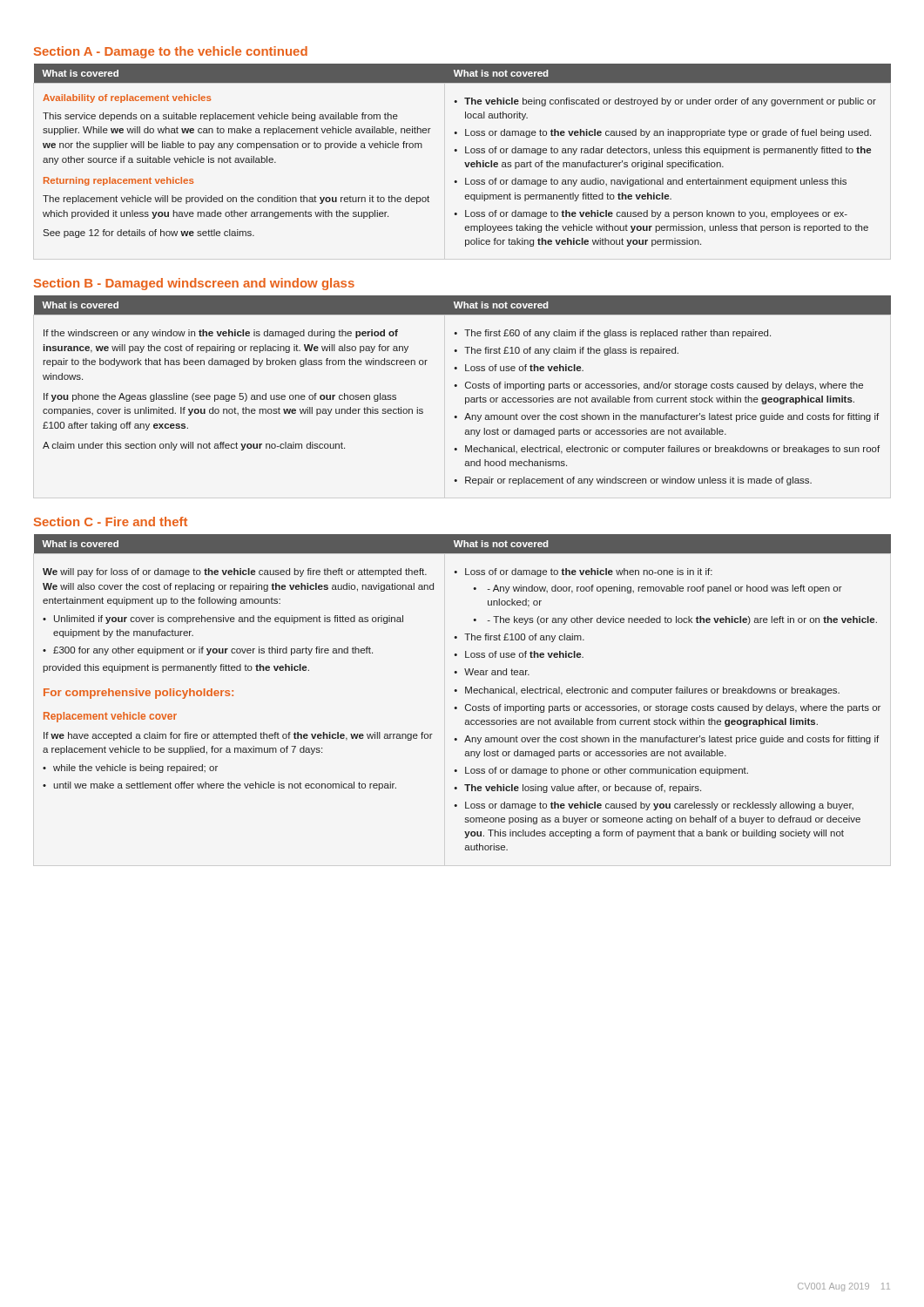Navigate to the block starting "Section A - Damage"
This screenshot has width=924, height=1307.
pyautogui.click(x=171, y=51)
